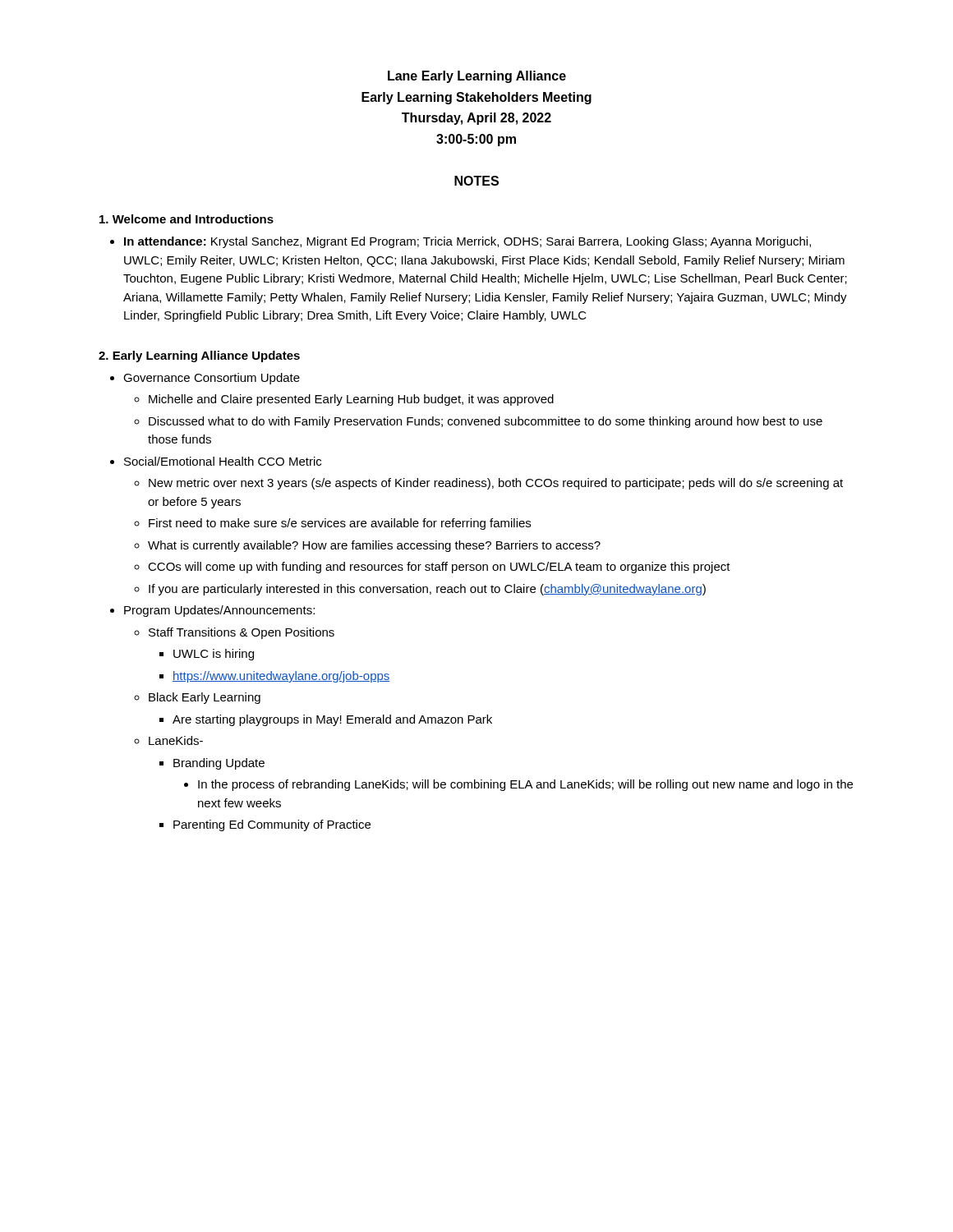The image size is (953, 1232).
Task: Find the list item with the text "In the process of rebranding LaneKids;"
Action: (x=525, y=793)
